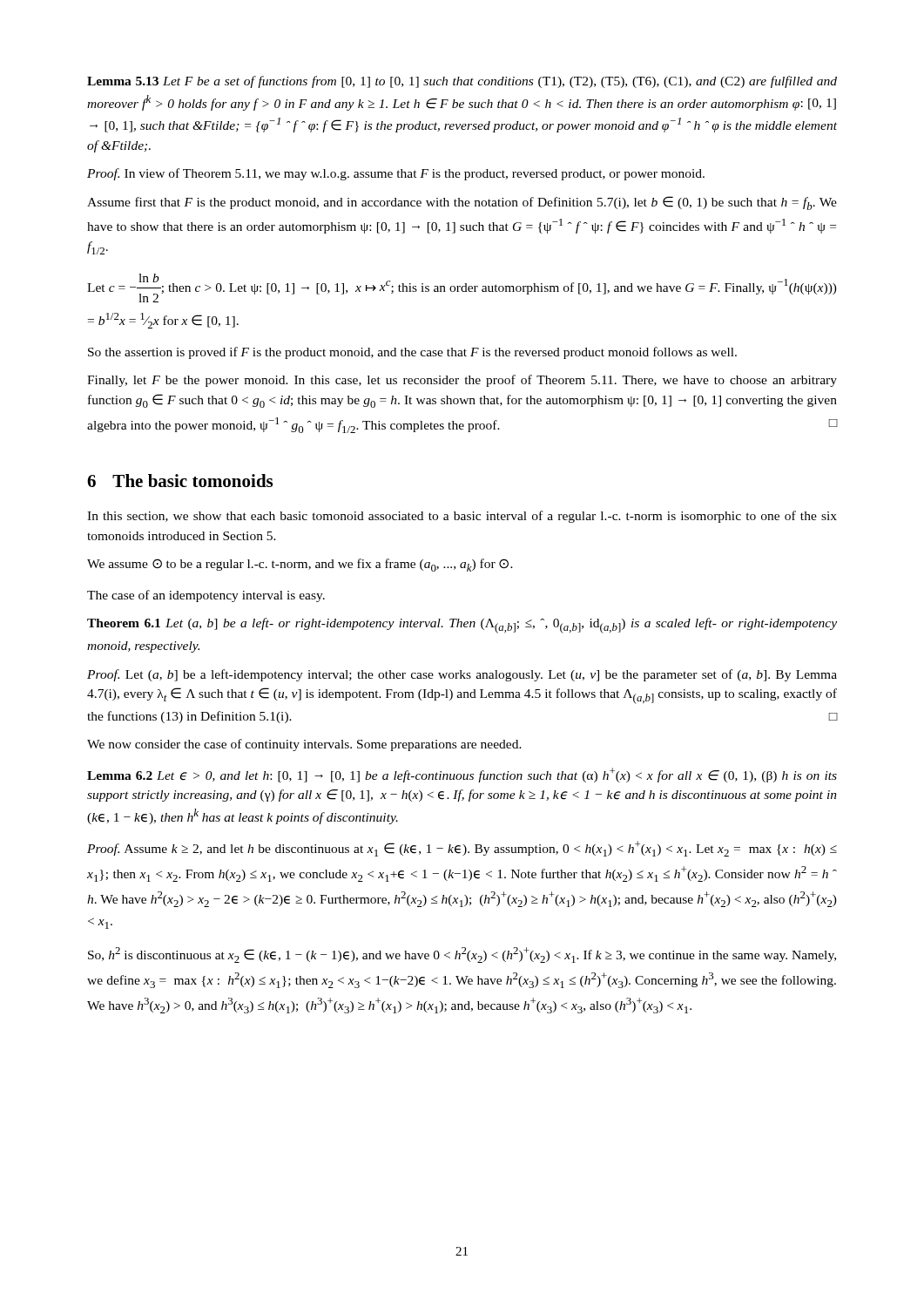Where is the passage that starts "Let c ="?
This screenshot has width=924, height=1307.
pyautogui.click(x=462, y=300)
